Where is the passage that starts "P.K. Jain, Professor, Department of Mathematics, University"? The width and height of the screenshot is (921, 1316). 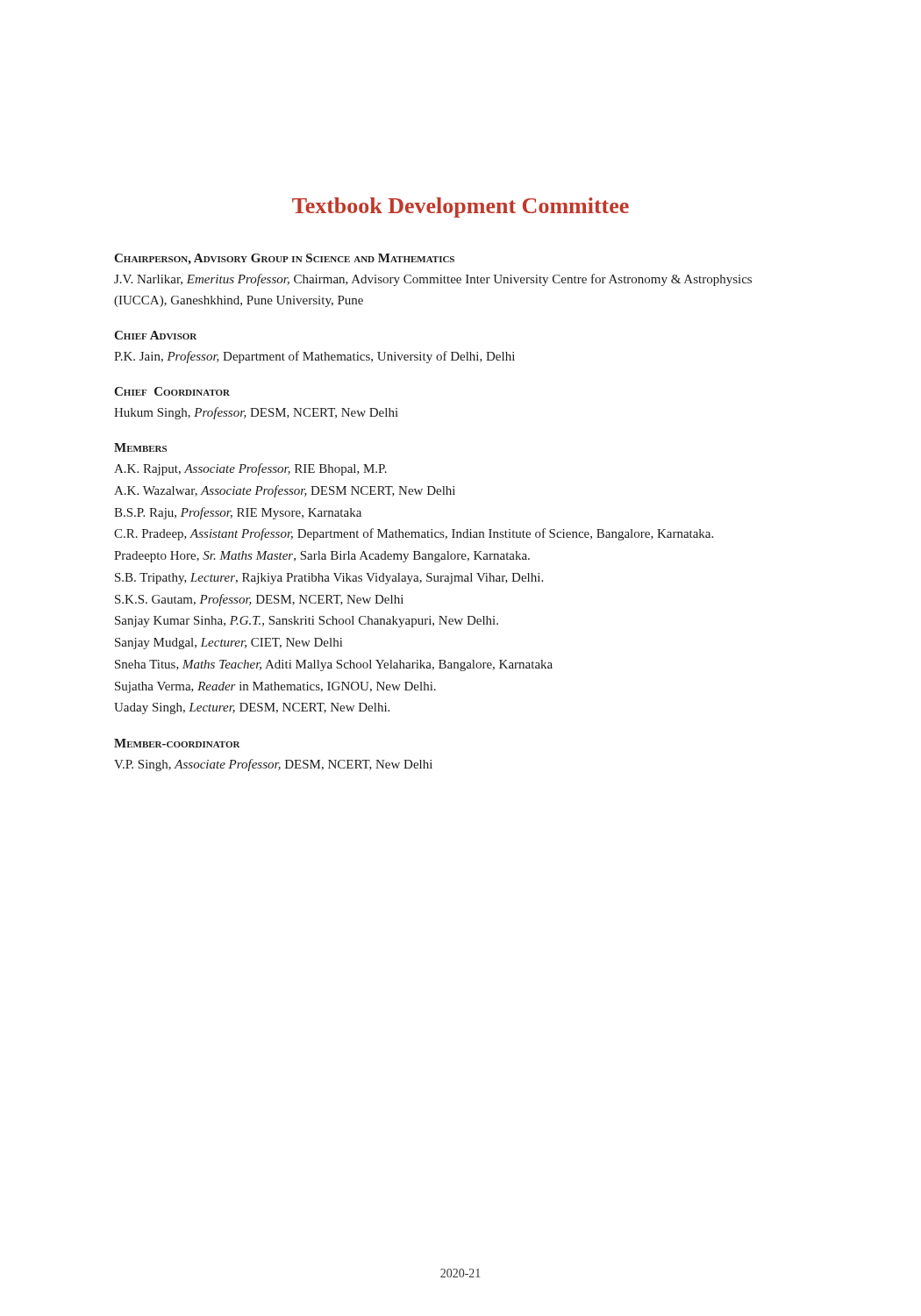pos(315,356)
